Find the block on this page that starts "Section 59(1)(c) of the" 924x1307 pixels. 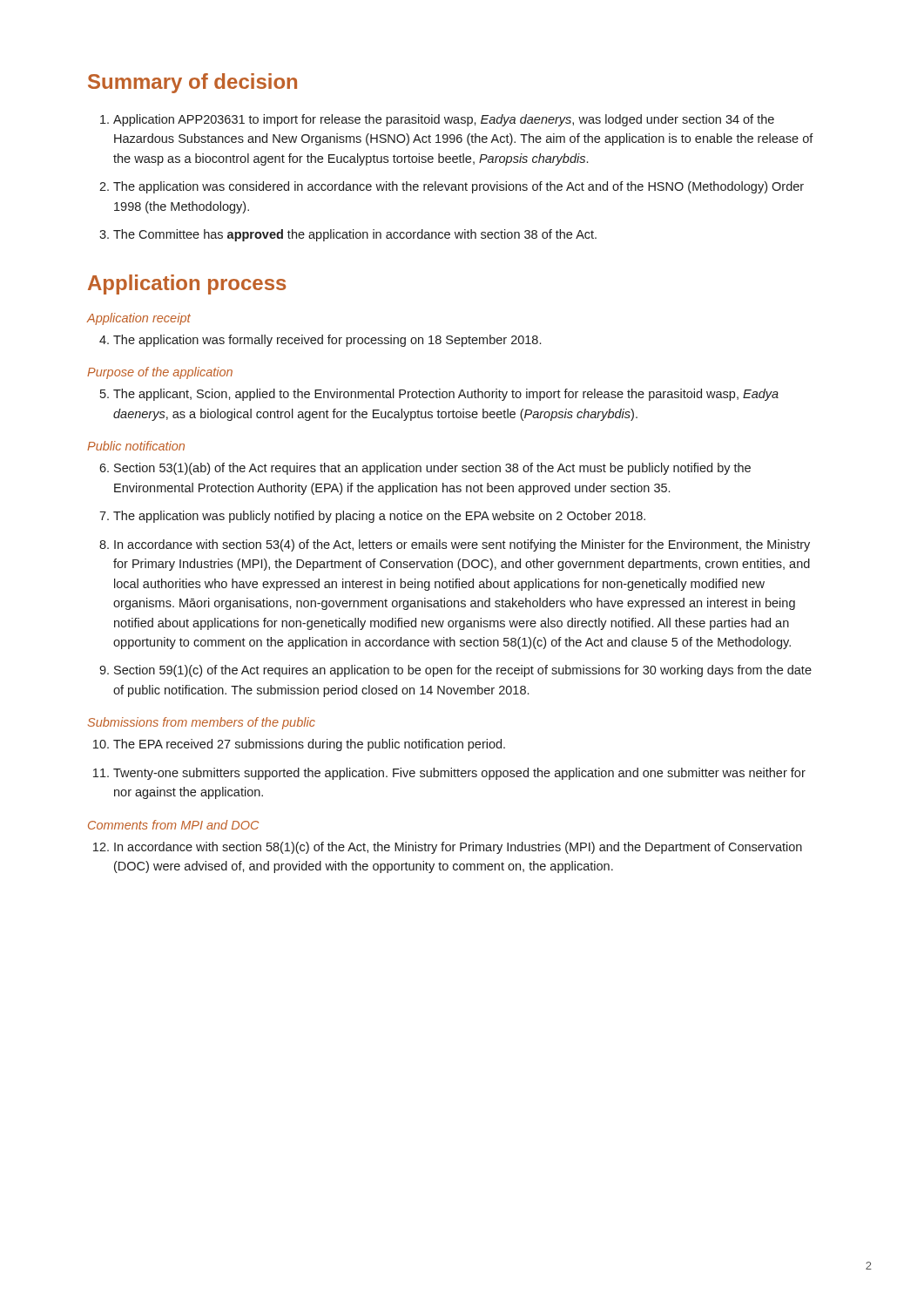coord(453,680)
